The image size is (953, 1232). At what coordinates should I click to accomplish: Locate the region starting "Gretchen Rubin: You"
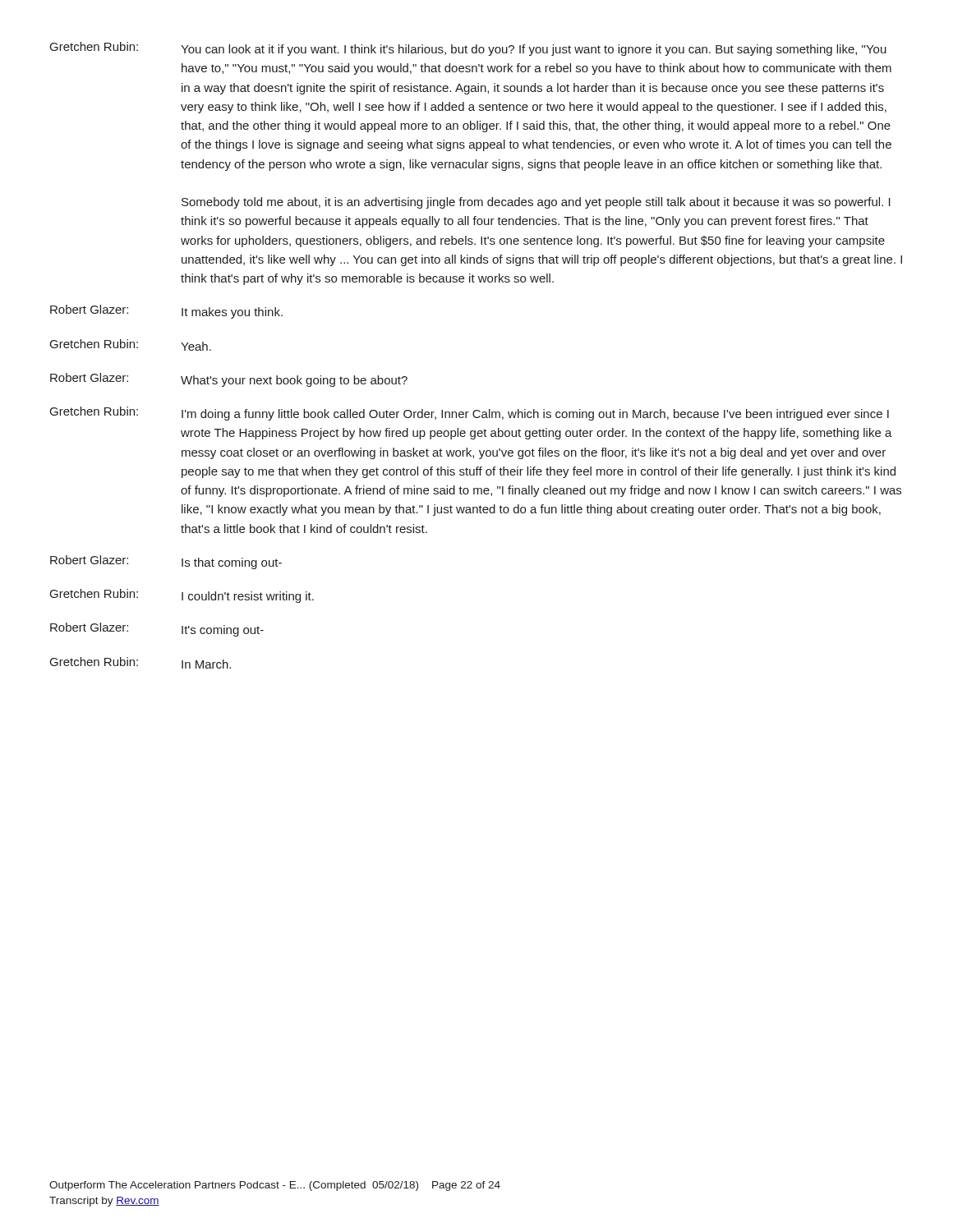coord(476,164)
